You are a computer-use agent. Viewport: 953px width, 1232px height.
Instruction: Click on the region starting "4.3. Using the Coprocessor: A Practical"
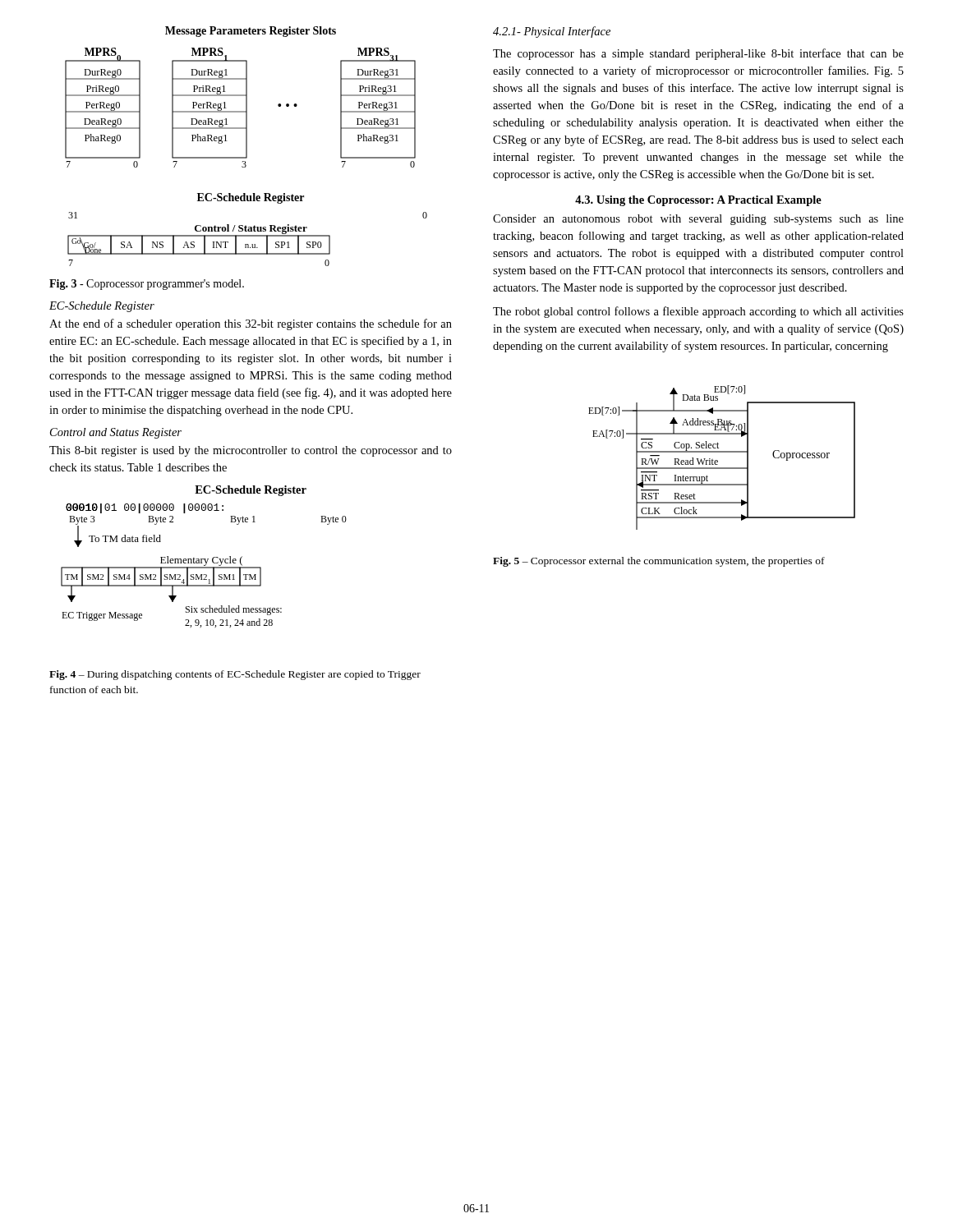(698, 200)
